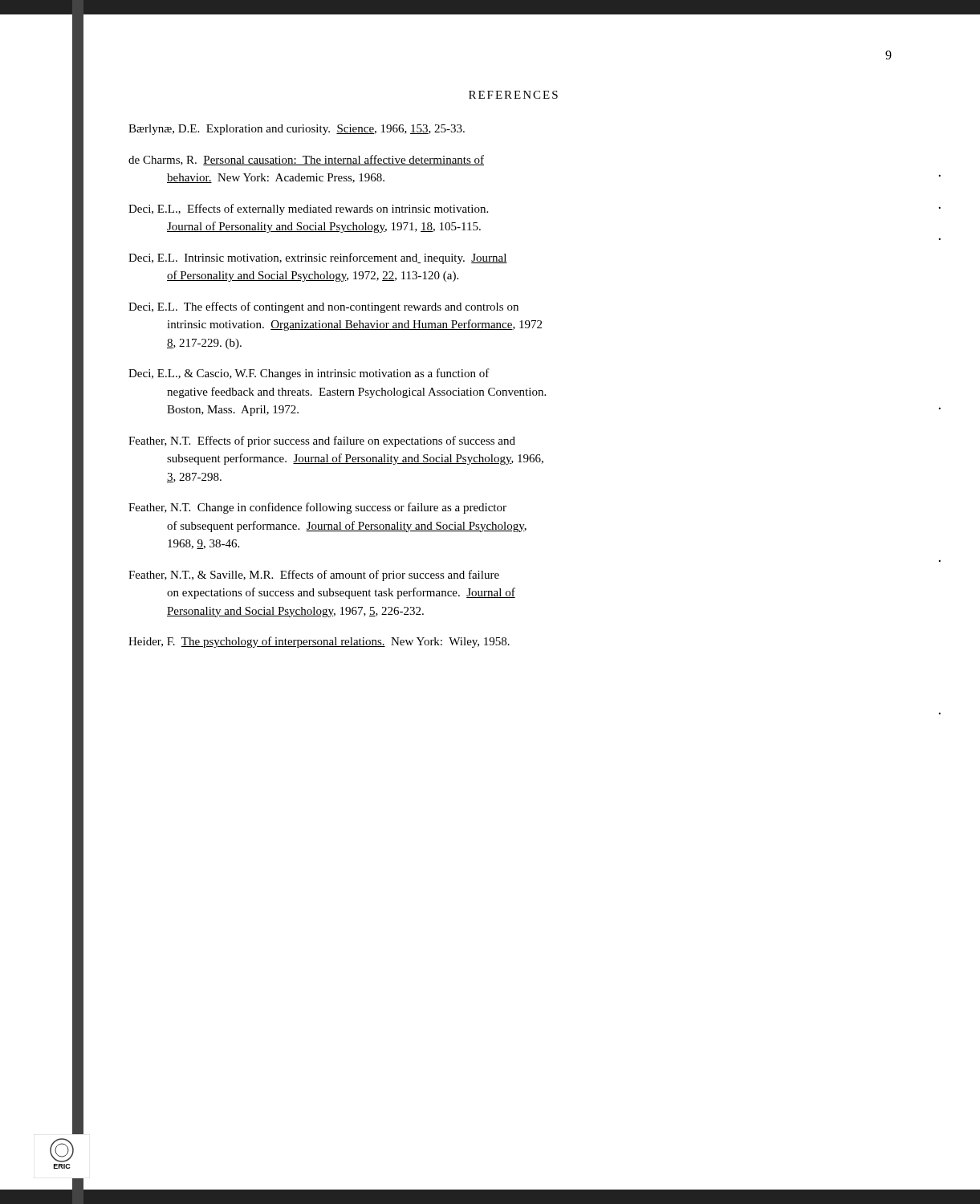Point to the region starting "Heider, F. The psychology"
980x1204 pixels.
pos(319,641)
